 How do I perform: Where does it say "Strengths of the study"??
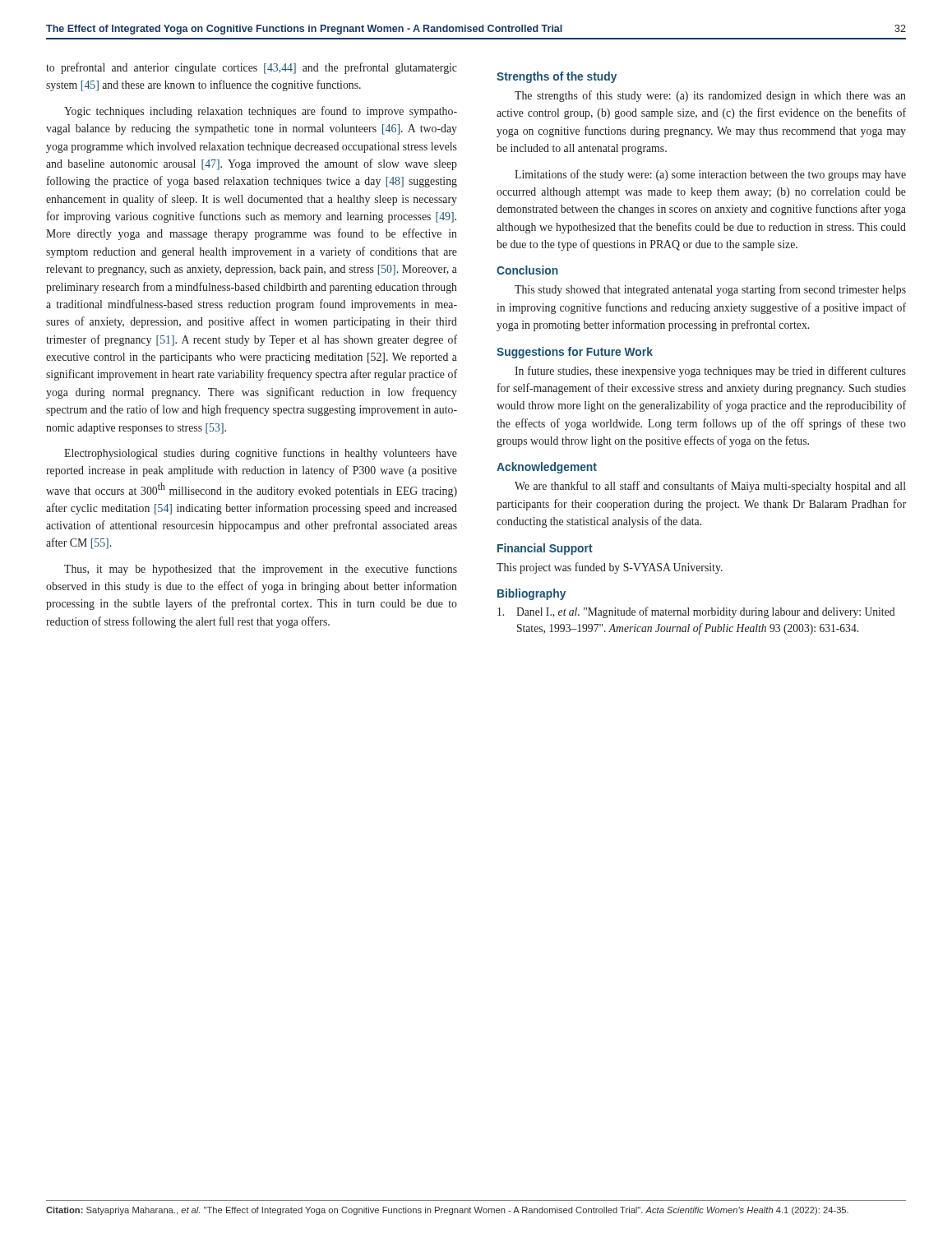click(557, 77)
